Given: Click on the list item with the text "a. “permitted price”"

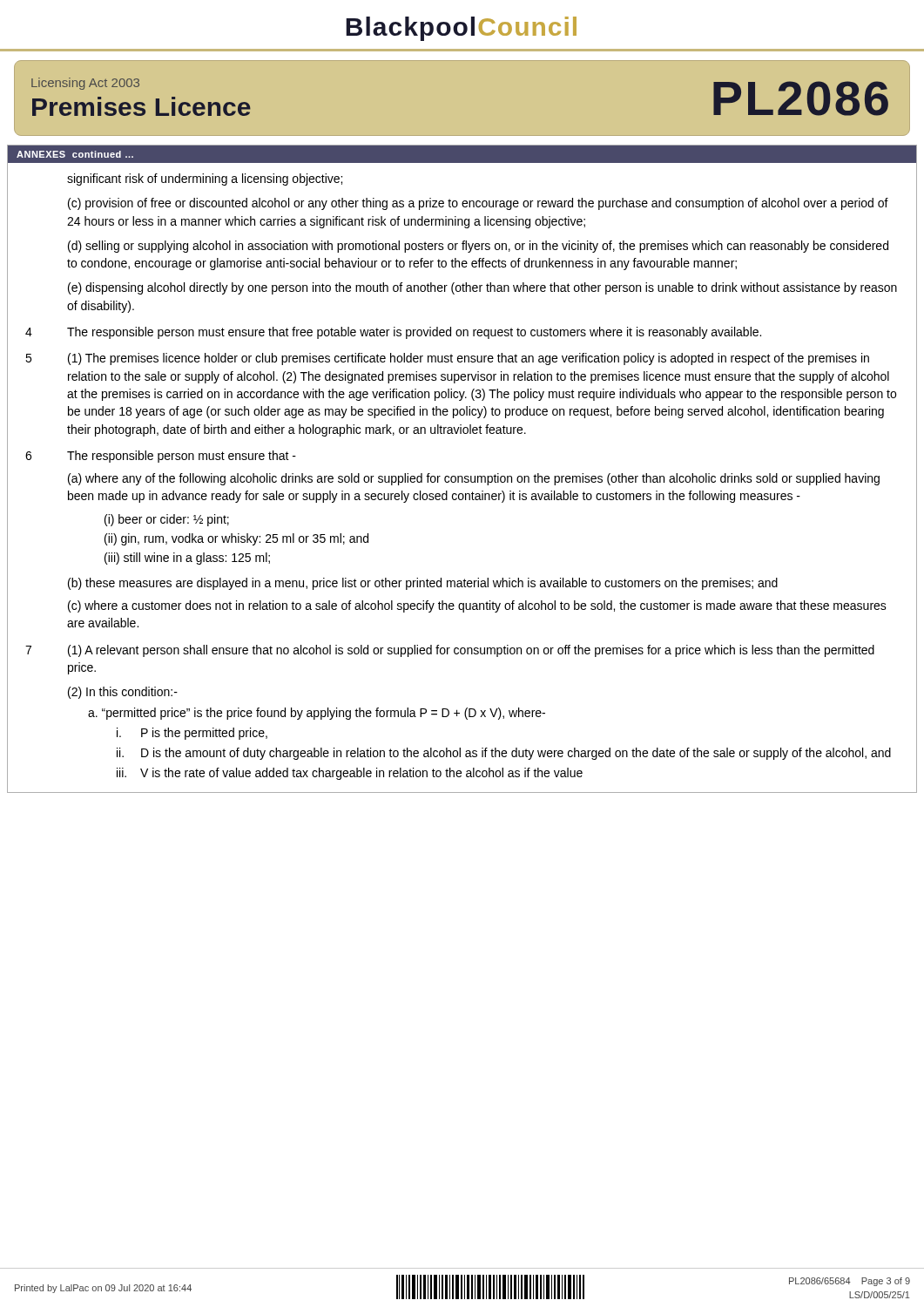Looking at the screenshot, I should (317, 713).
